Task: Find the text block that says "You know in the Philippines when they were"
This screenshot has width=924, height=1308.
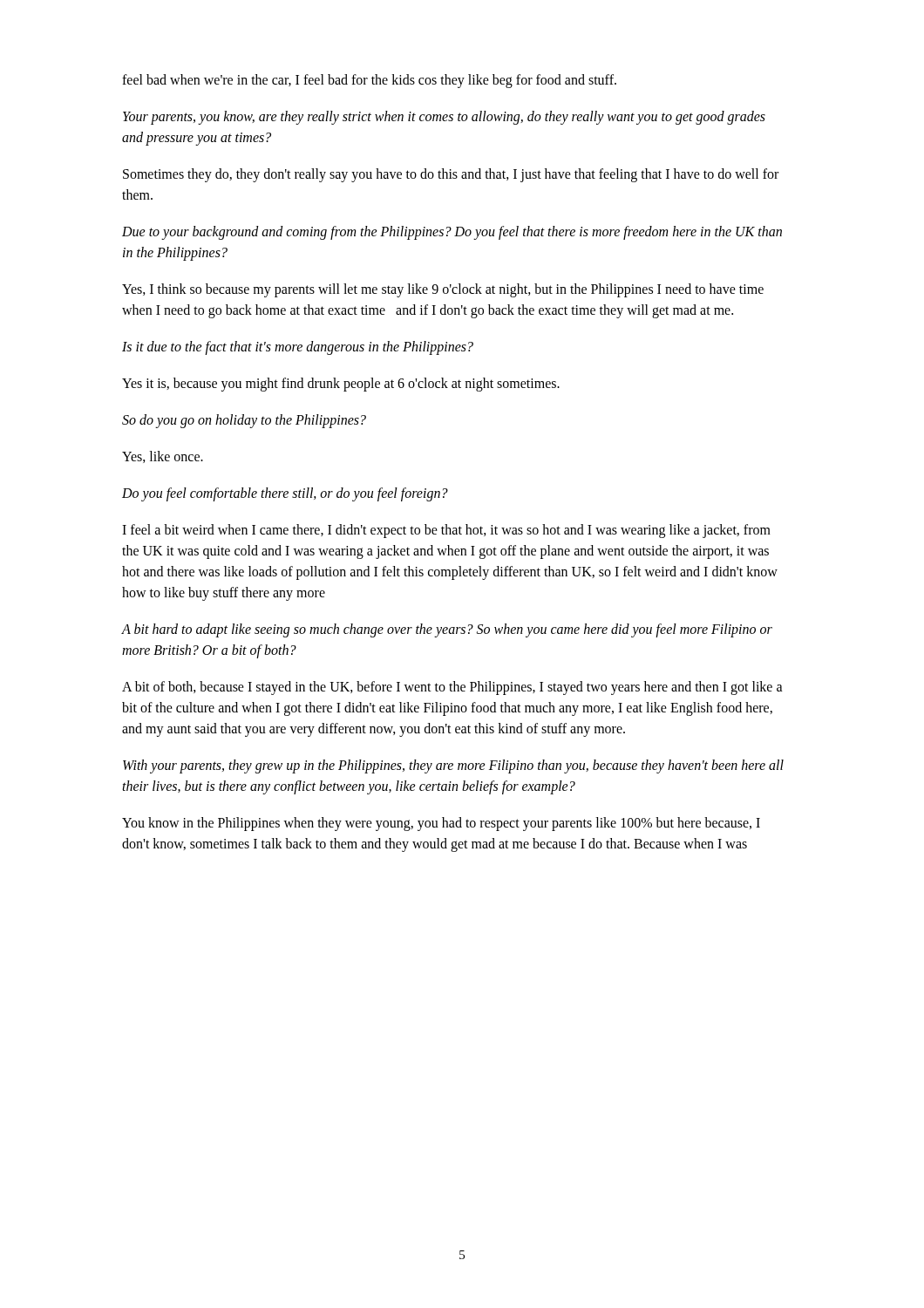Action: pos(441,833)
